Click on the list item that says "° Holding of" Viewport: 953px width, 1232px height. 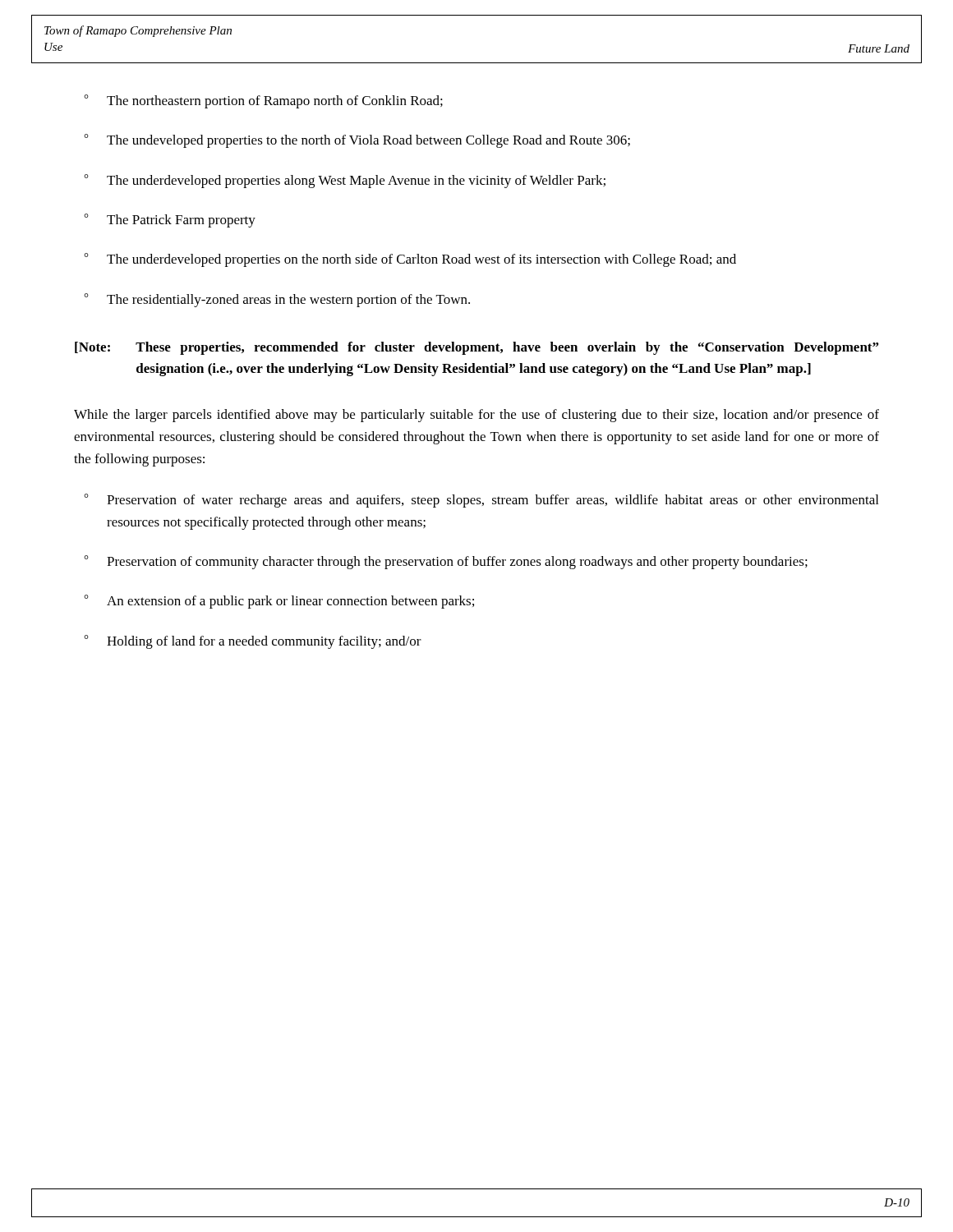253,642
